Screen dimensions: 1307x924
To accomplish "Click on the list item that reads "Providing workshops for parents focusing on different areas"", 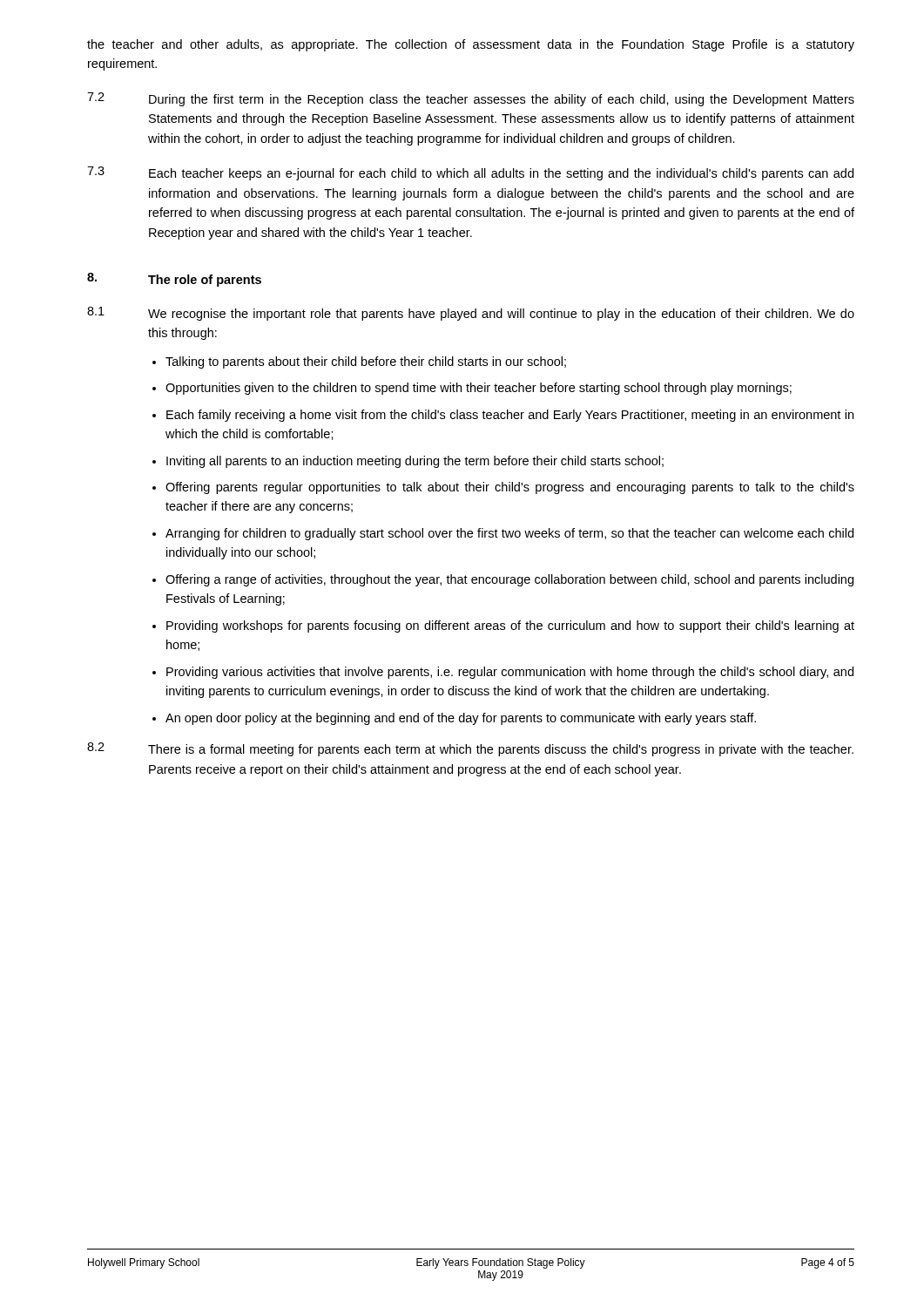I will (x=510, y=635).
